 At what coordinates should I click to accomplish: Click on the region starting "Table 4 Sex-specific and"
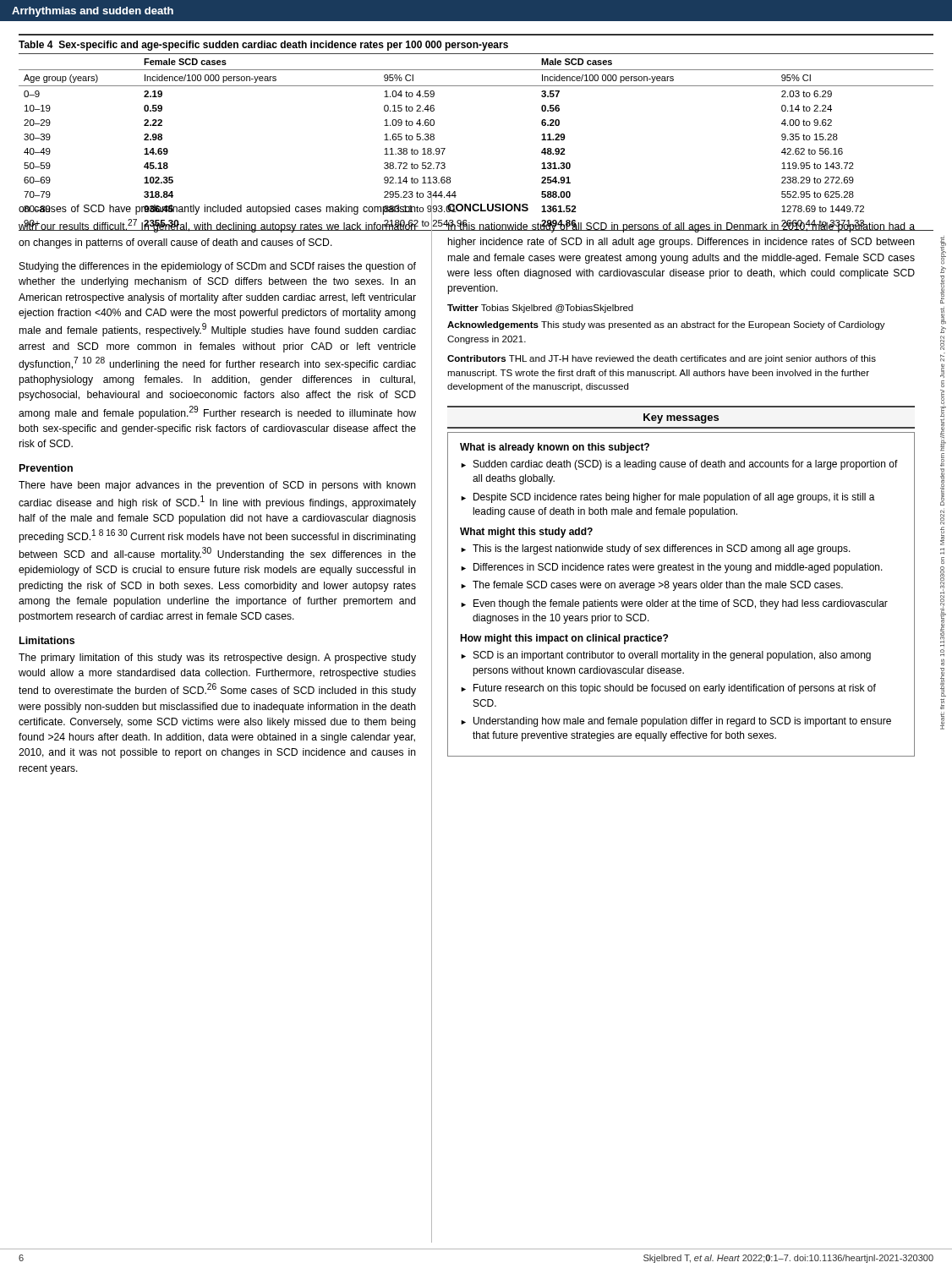coord(264,45)
